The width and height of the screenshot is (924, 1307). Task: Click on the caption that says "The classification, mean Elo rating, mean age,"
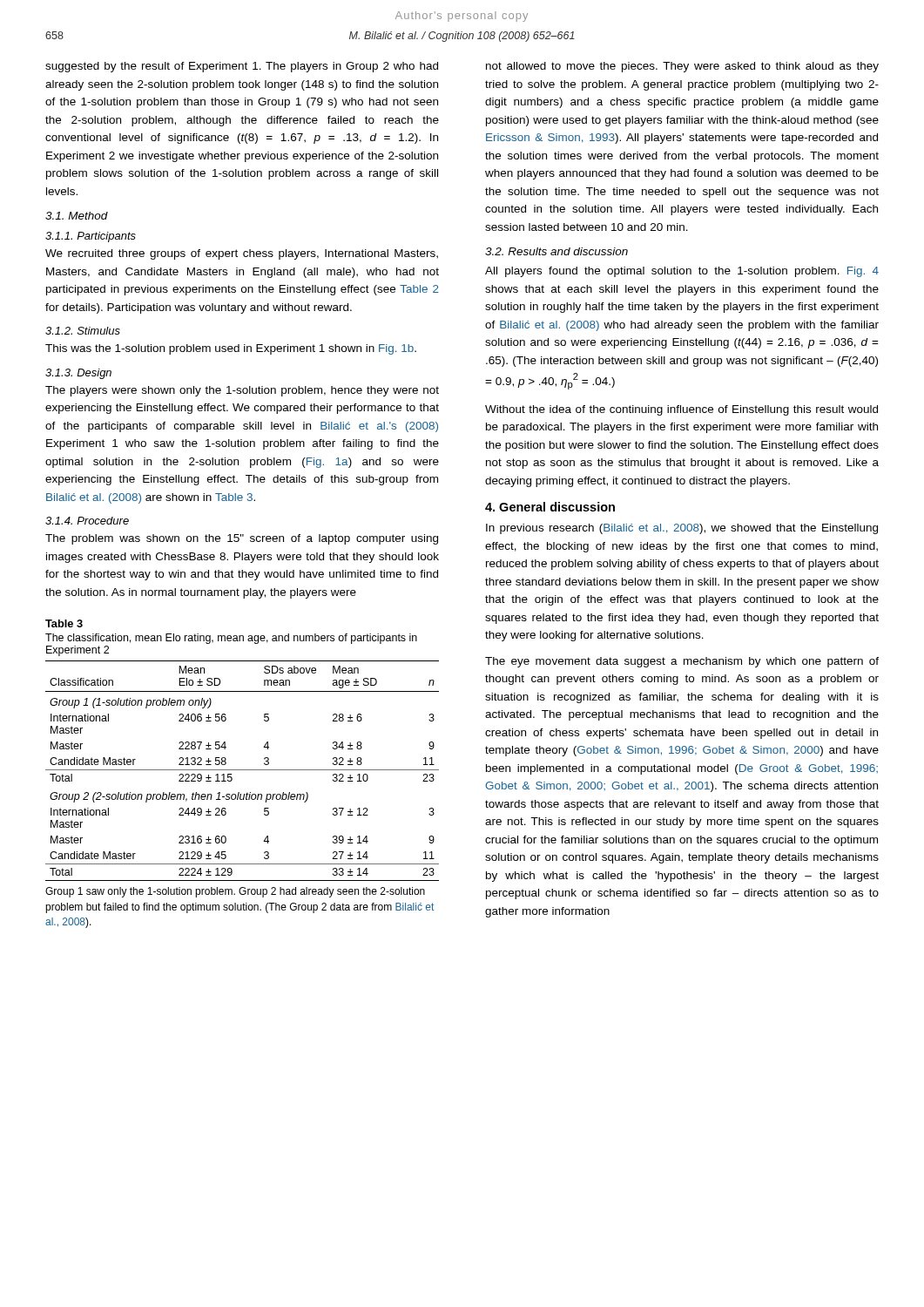[231, 644]
